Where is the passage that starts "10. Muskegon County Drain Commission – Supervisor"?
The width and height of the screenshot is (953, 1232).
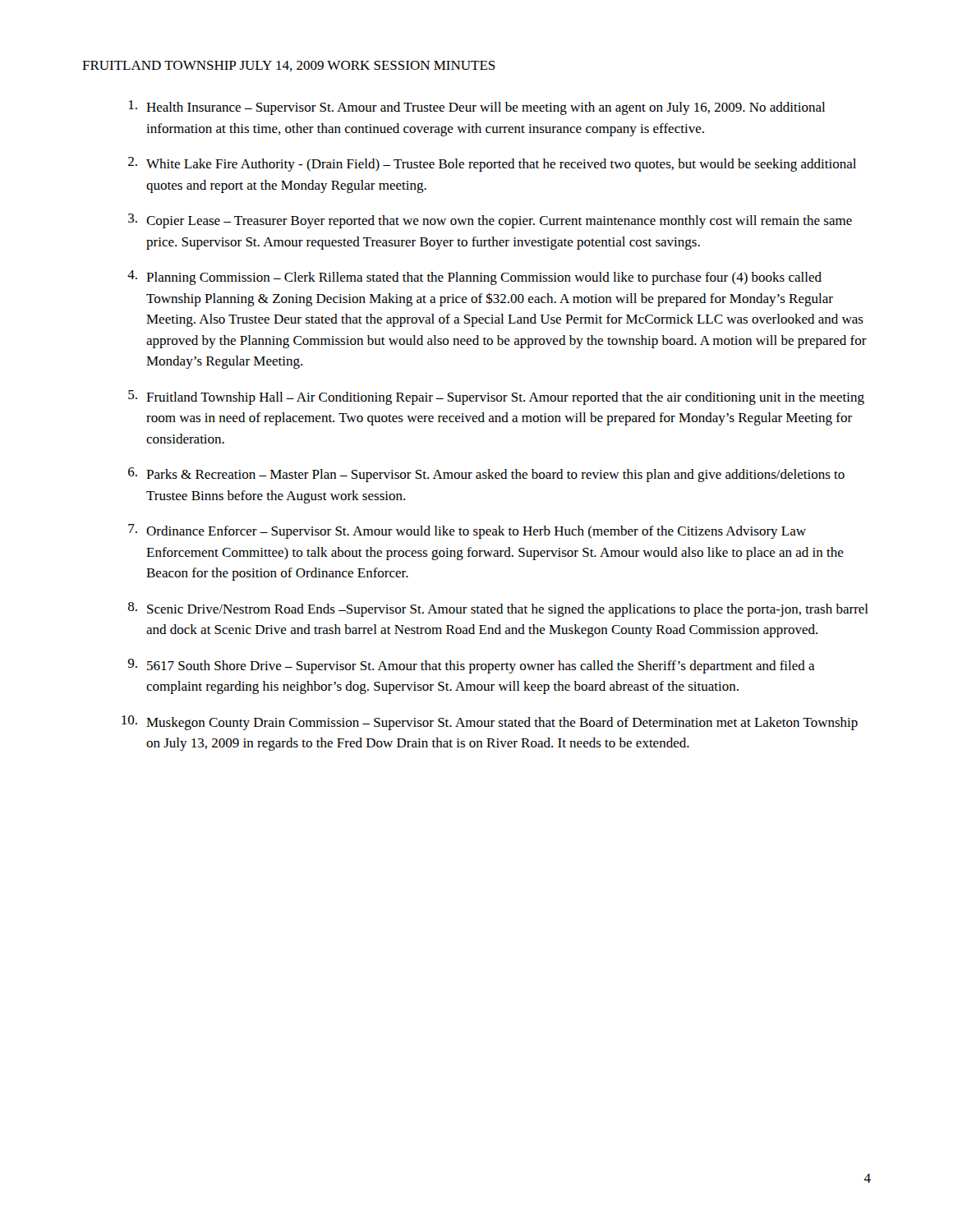(476, 733)
